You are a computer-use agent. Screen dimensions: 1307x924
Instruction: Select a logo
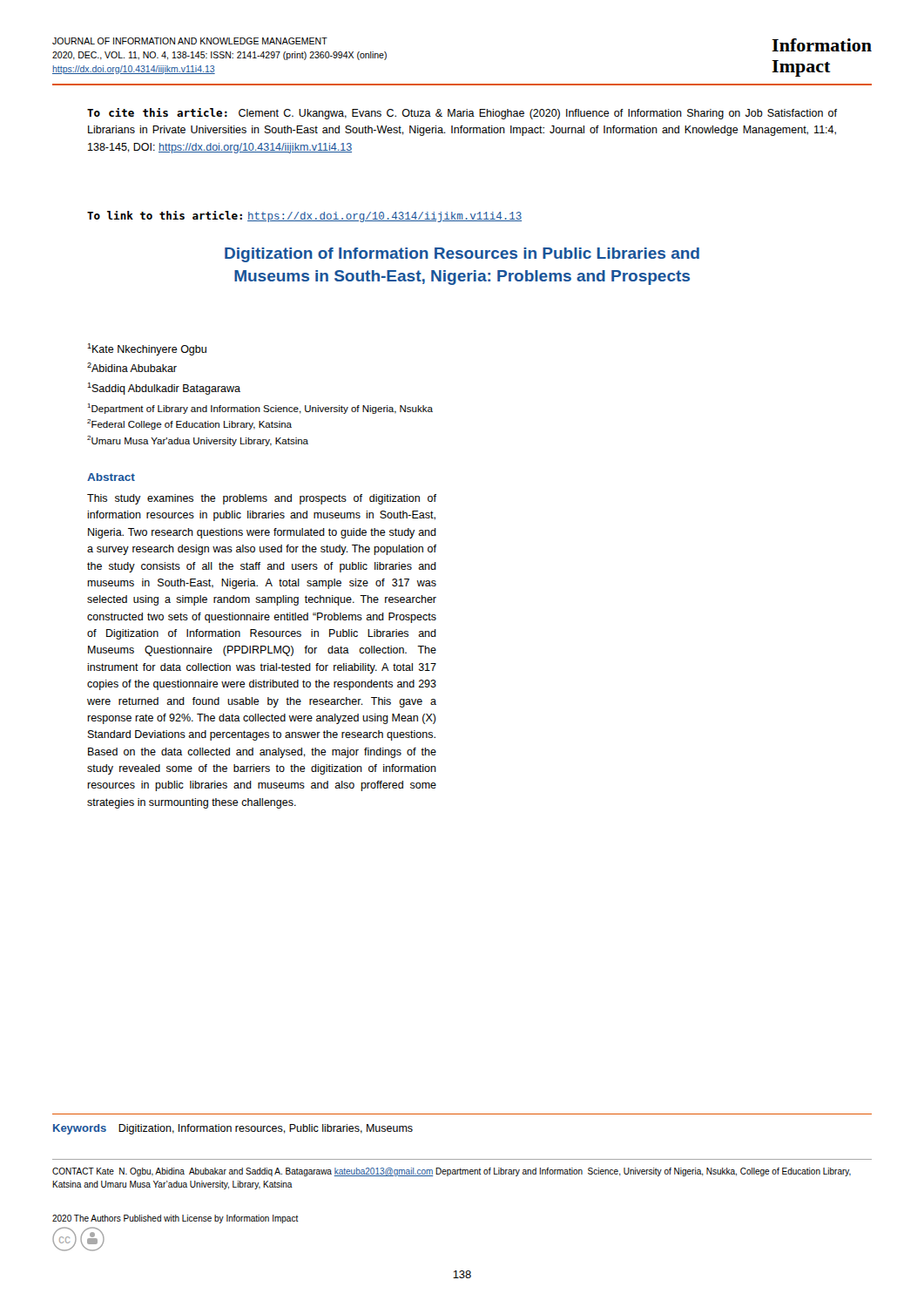coord(82,1239)
